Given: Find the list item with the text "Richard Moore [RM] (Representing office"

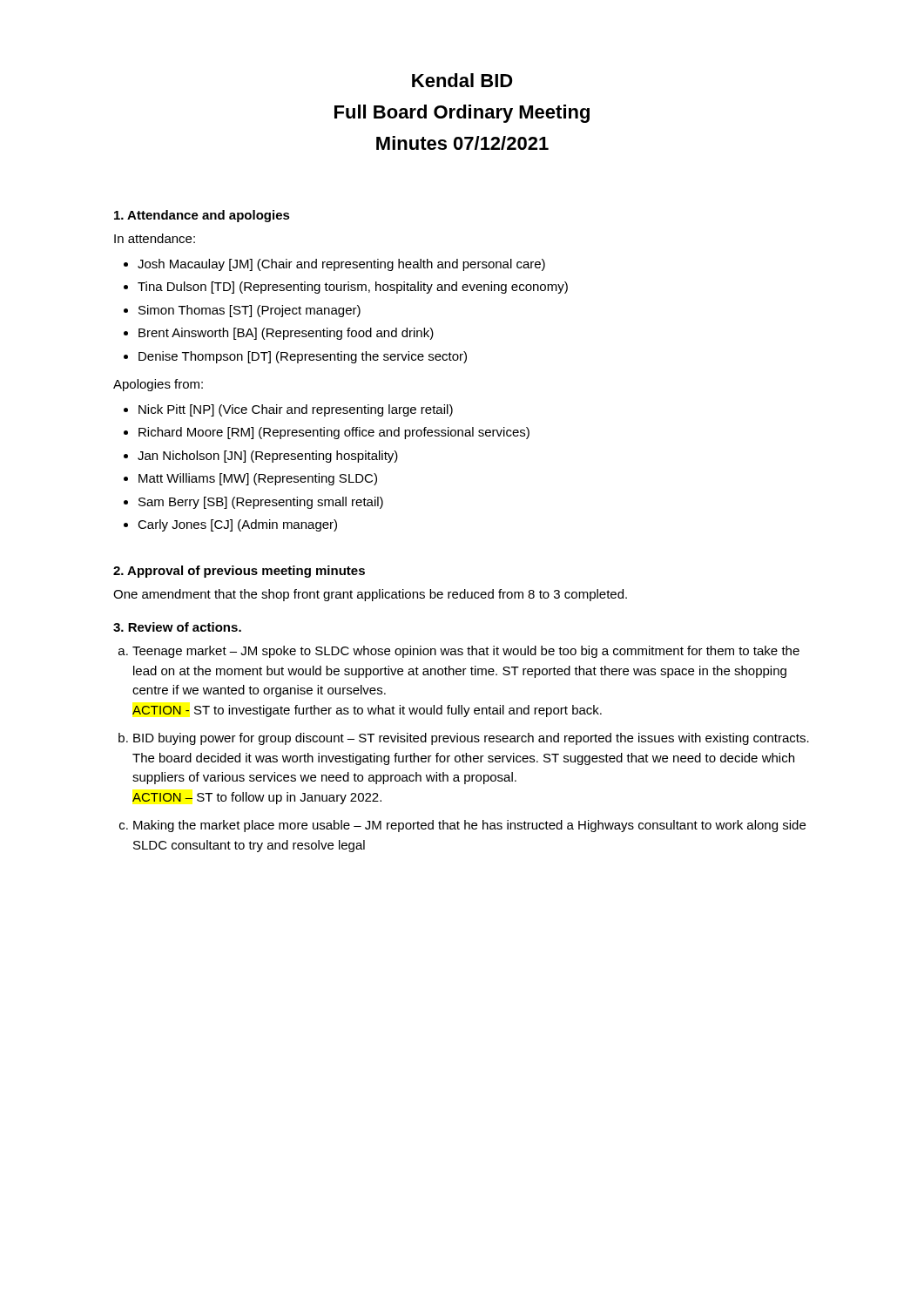Looking at the screenshot, I should [334, 432].
